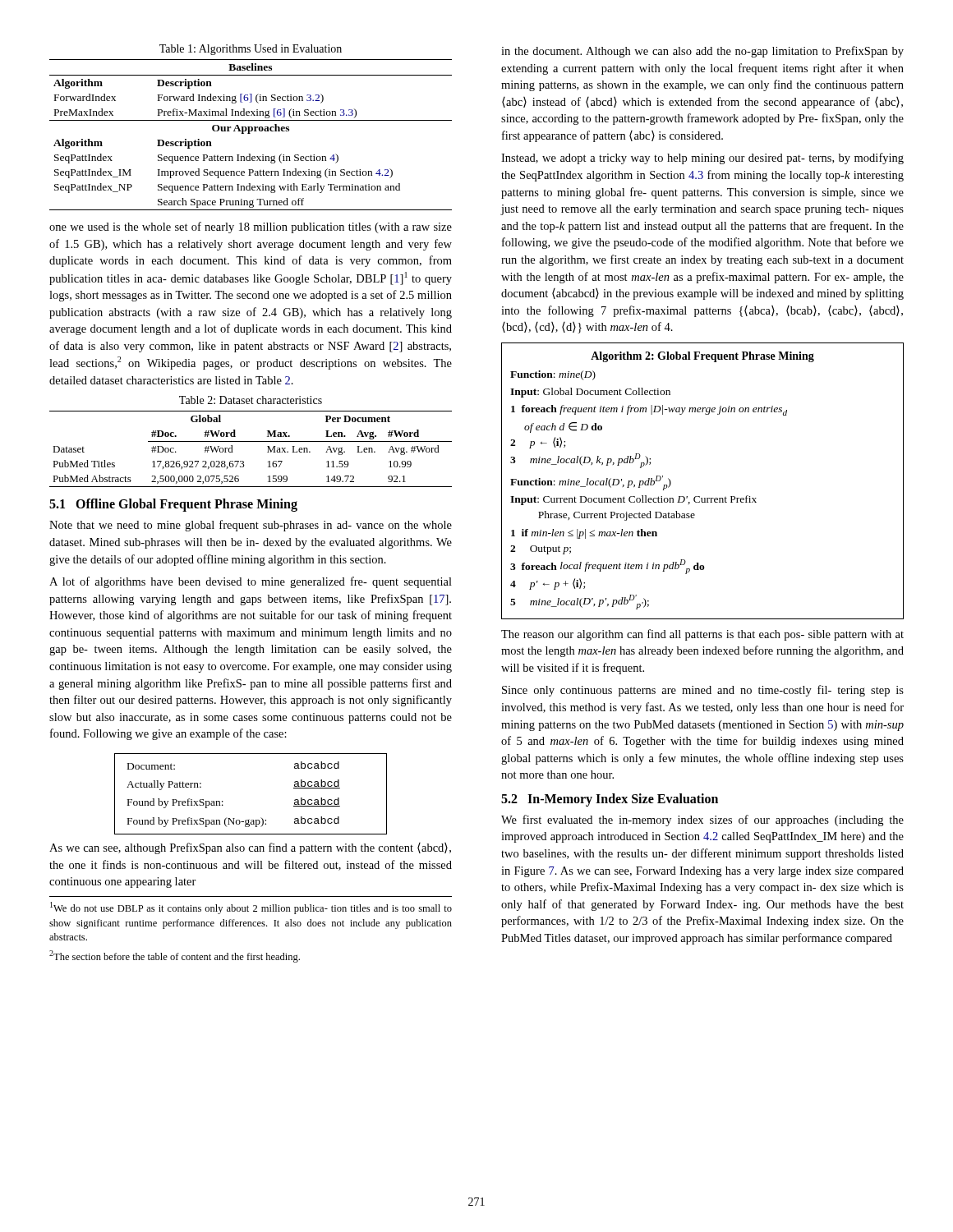
Task: Find the passage starting "5.1 Offline Global Frequent"
Action: point(173,504)
